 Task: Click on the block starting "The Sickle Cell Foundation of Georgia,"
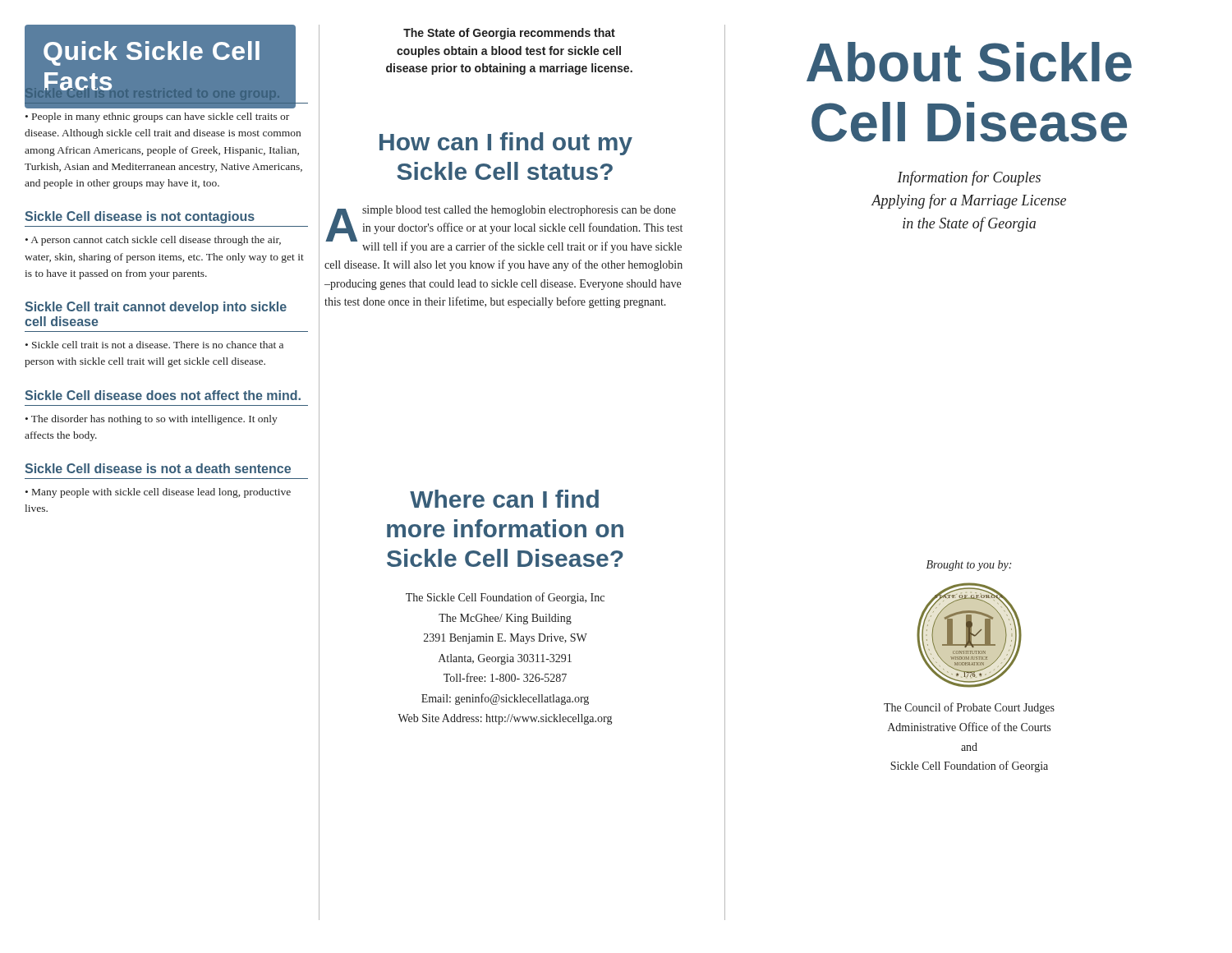505,658
